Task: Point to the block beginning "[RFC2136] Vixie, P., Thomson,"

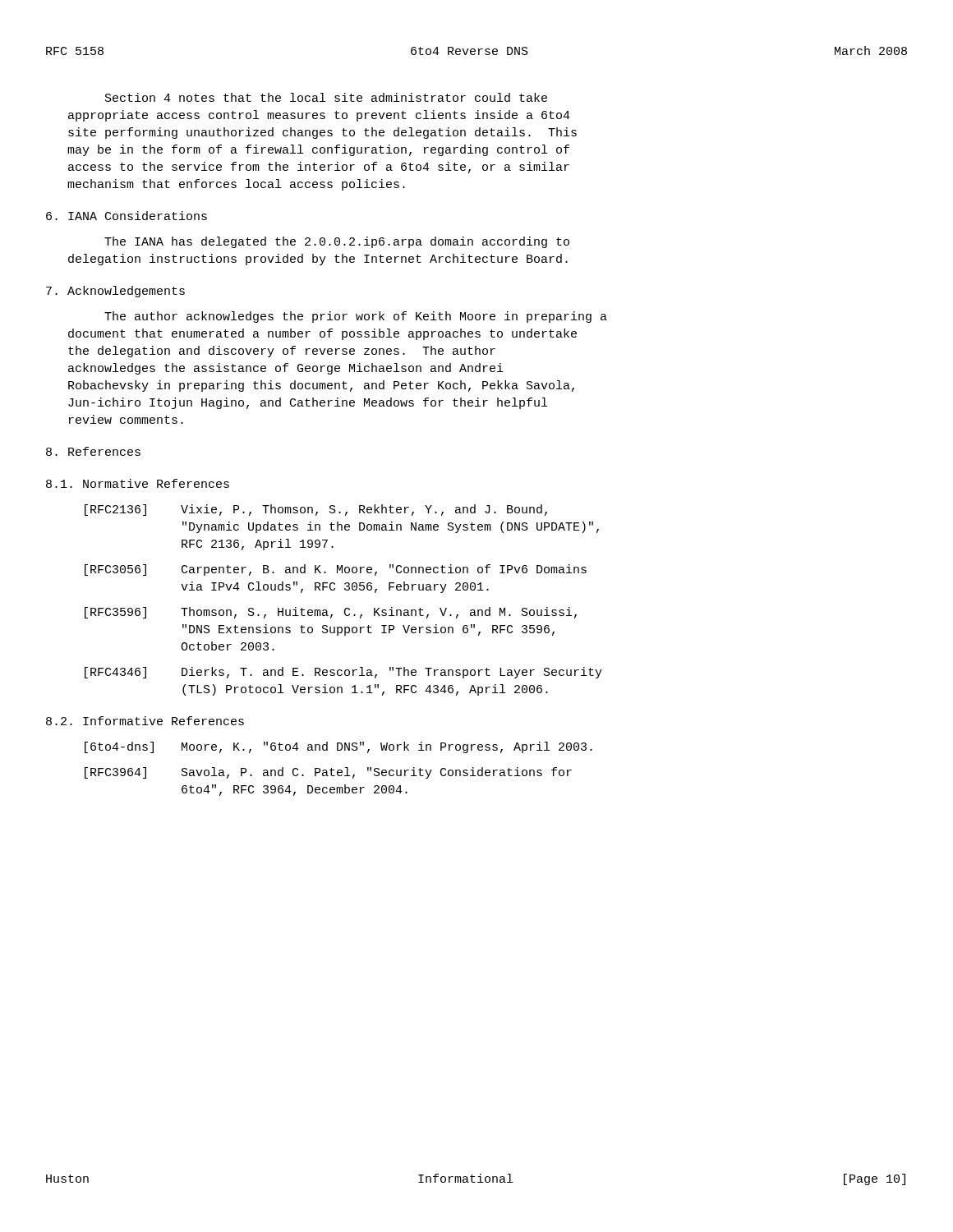Action: 476,528
